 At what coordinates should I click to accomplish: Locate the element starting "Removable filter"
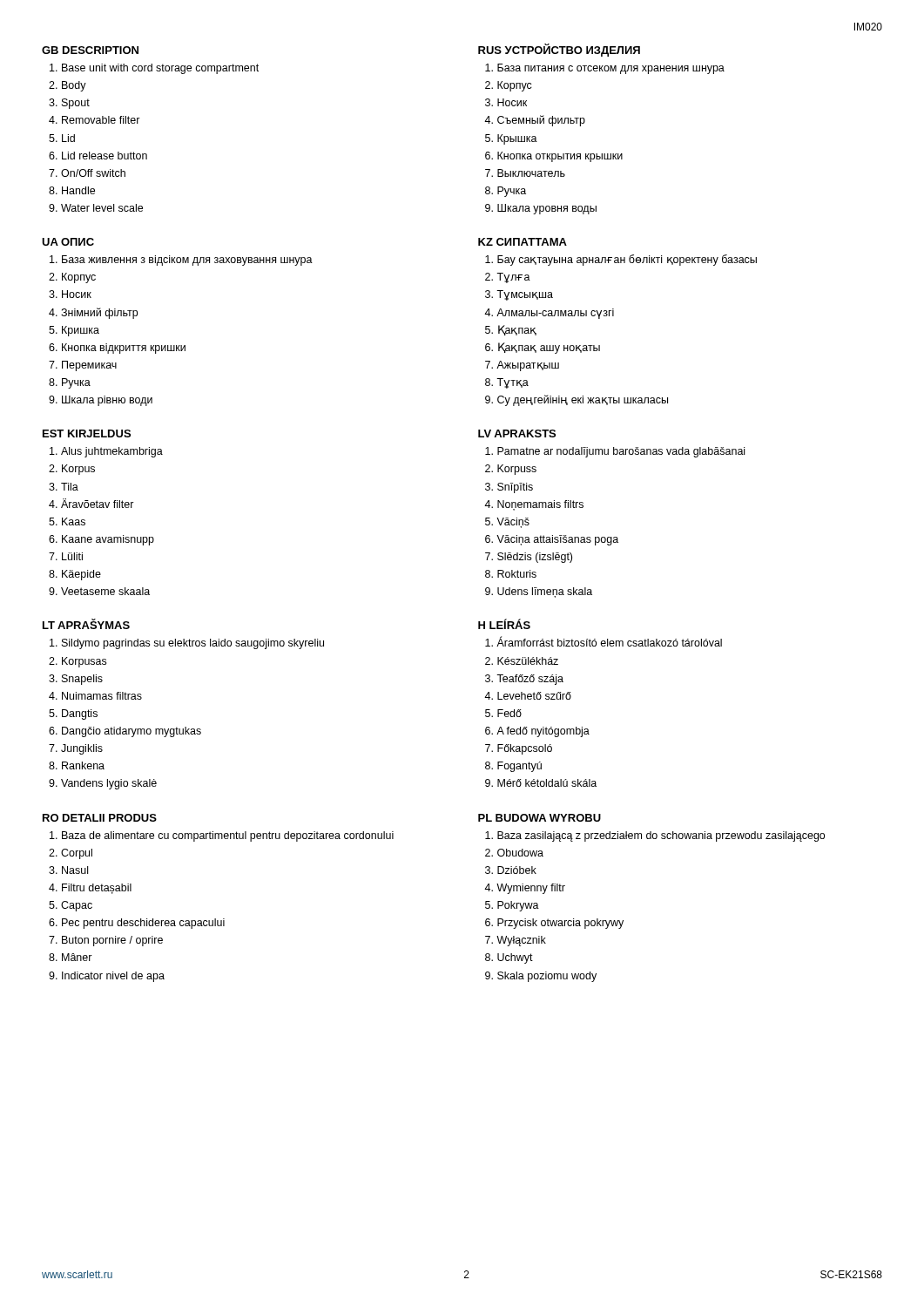pos(100,121)
